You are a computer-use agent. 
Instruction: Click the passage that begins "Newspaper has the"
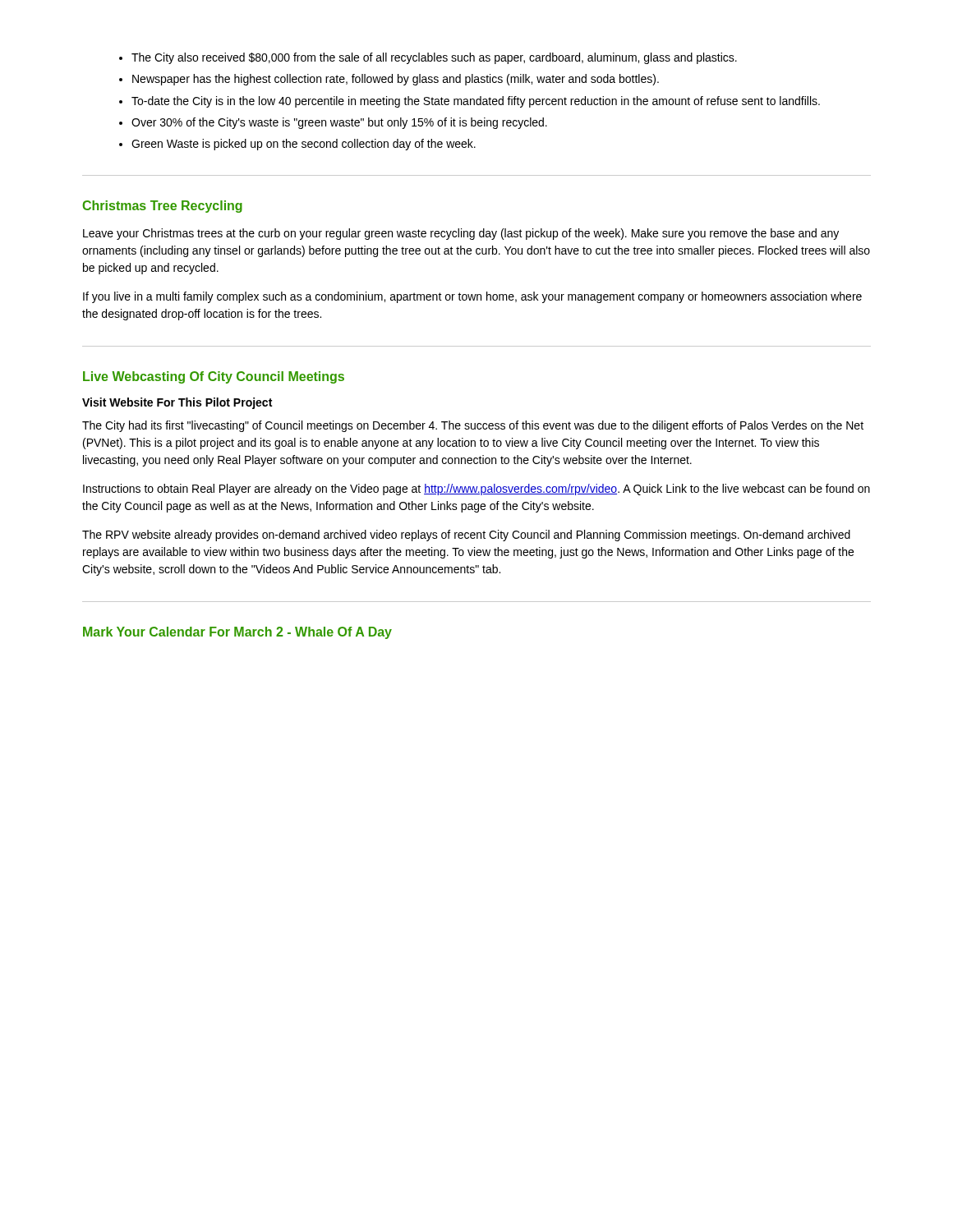point(395,79)
